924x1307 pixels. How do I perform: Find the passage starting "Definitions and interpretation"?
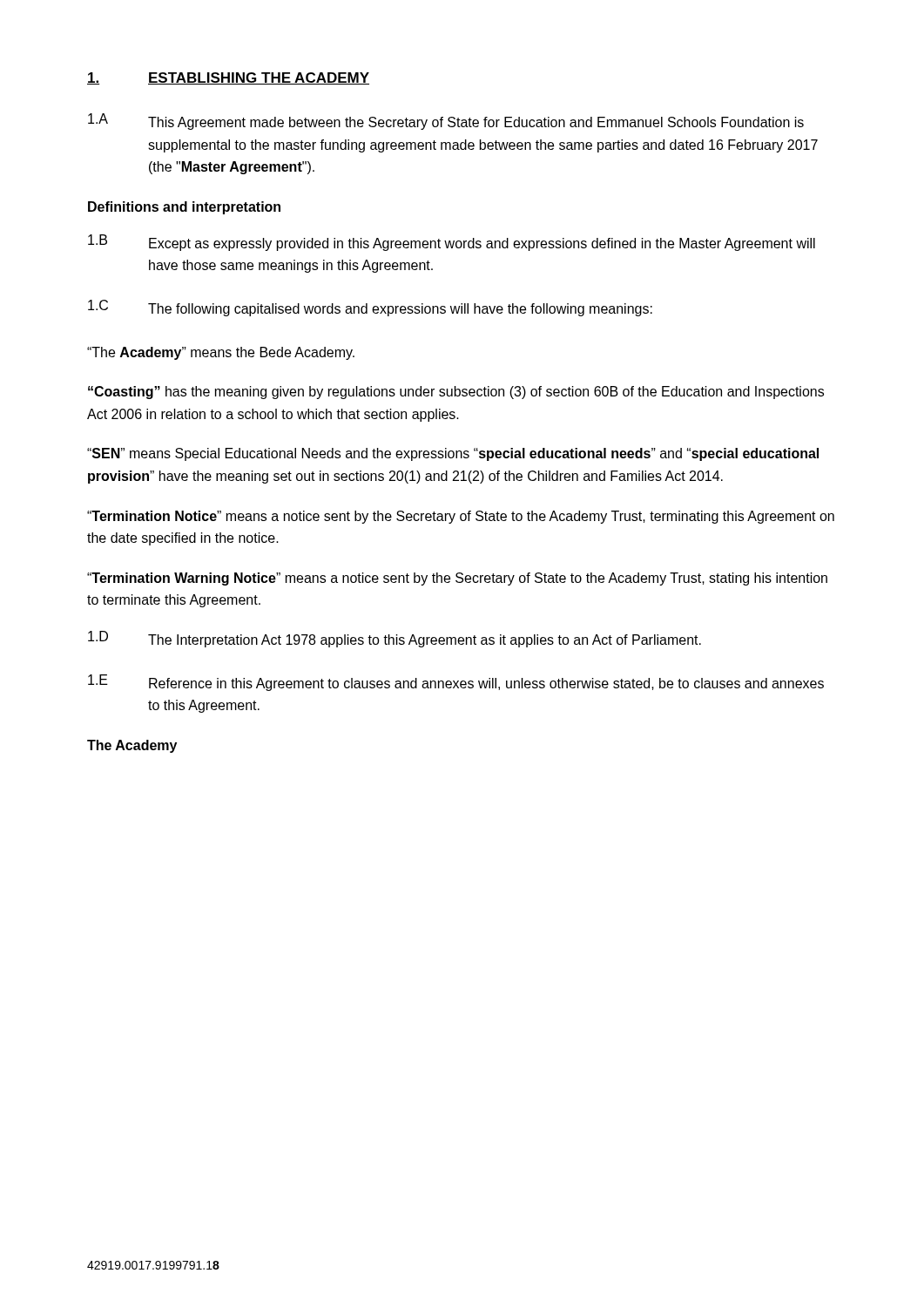pos(184,207)
